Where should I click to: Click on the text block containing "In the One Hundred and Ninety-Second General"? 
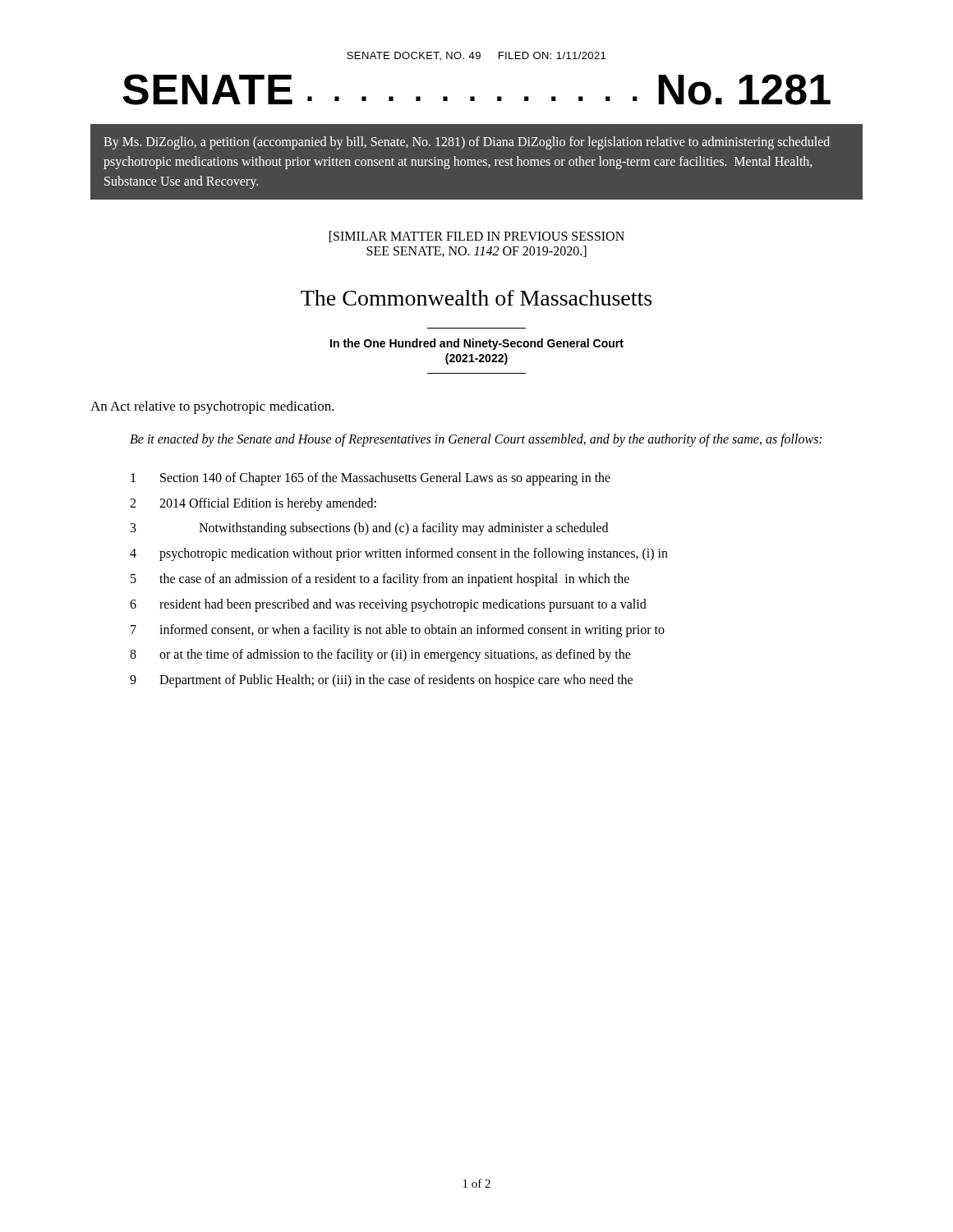click(x=476, y=343)
